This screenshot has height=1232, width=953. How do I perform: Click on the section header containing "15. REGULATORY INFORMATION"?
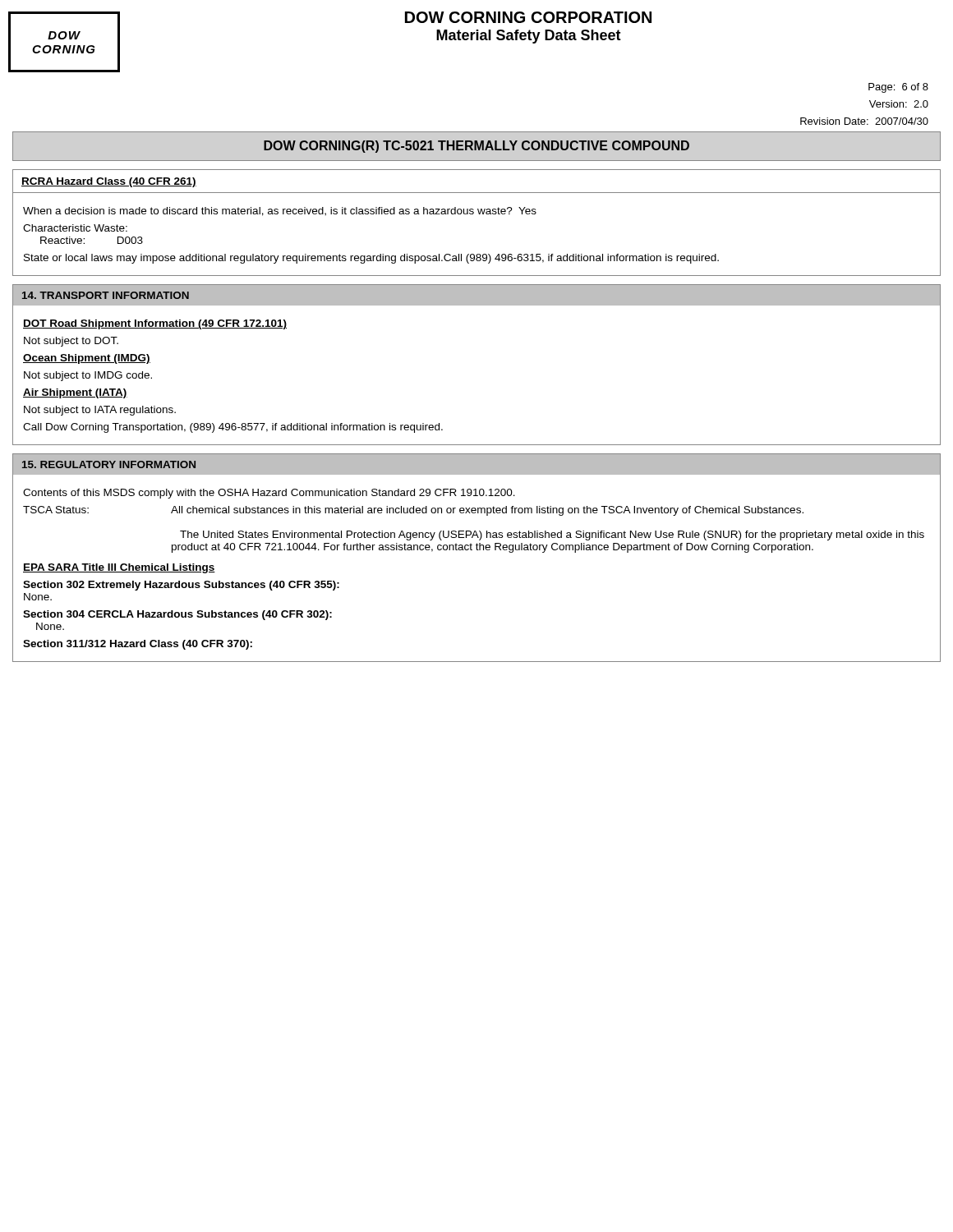109,465
